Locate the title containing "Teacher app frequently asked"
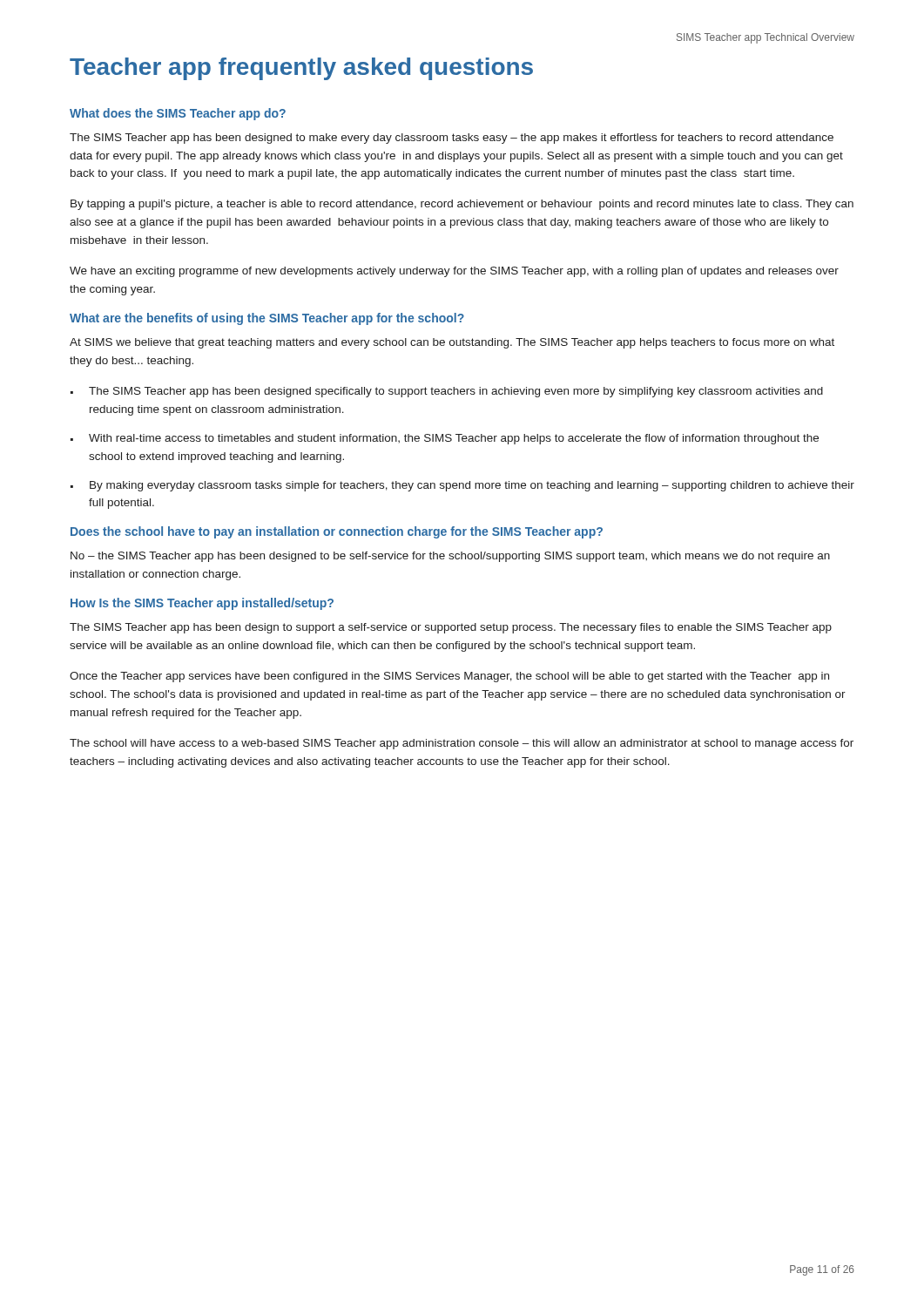Image resolution: width=924 pixels, height=1307 pixels. (x=462, y=67)
